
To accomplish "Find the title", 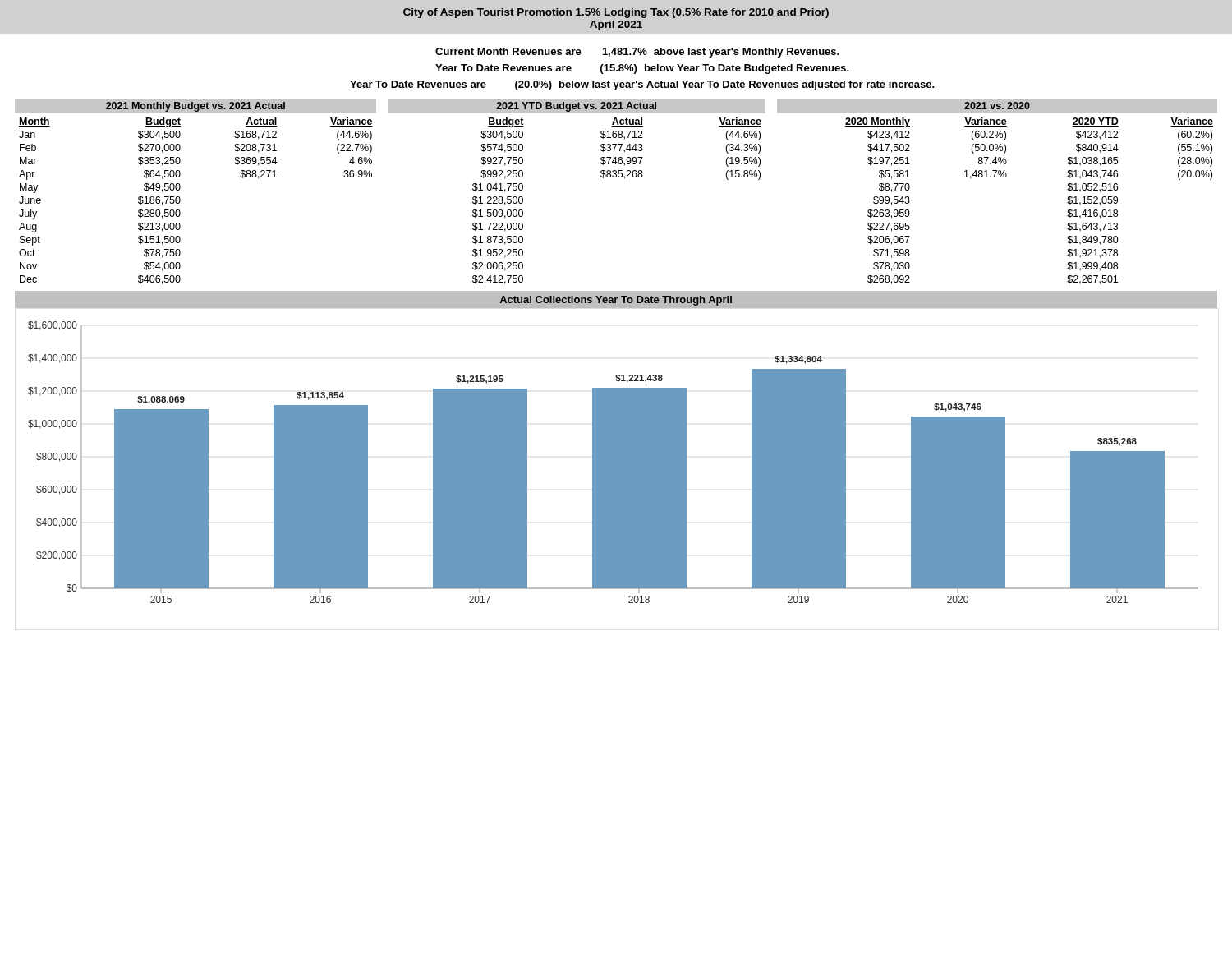I will (616, 18).
